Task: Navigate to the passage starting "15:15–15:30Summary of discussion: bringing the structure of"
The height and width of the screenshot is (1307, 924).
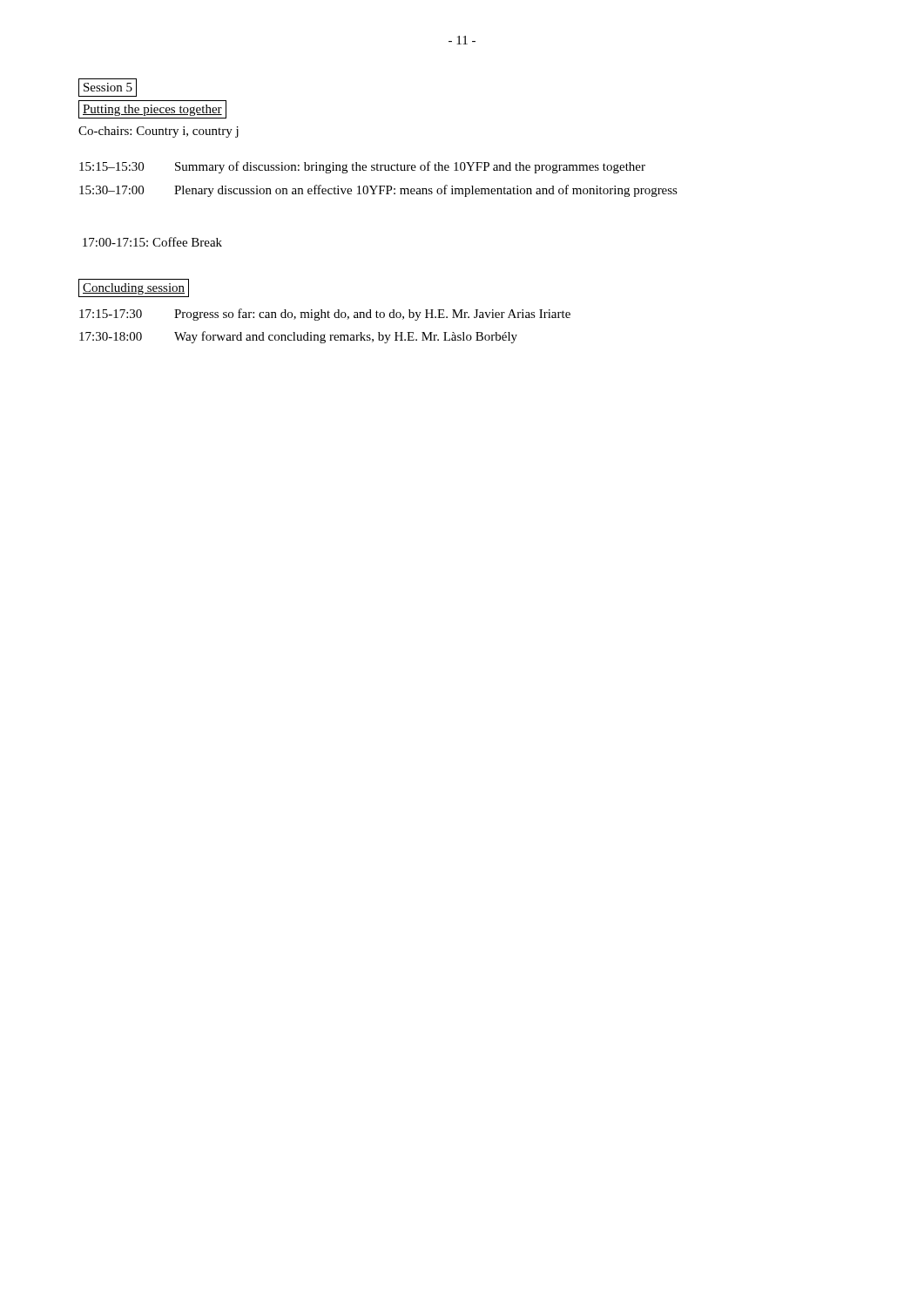Action: point(462,178)
